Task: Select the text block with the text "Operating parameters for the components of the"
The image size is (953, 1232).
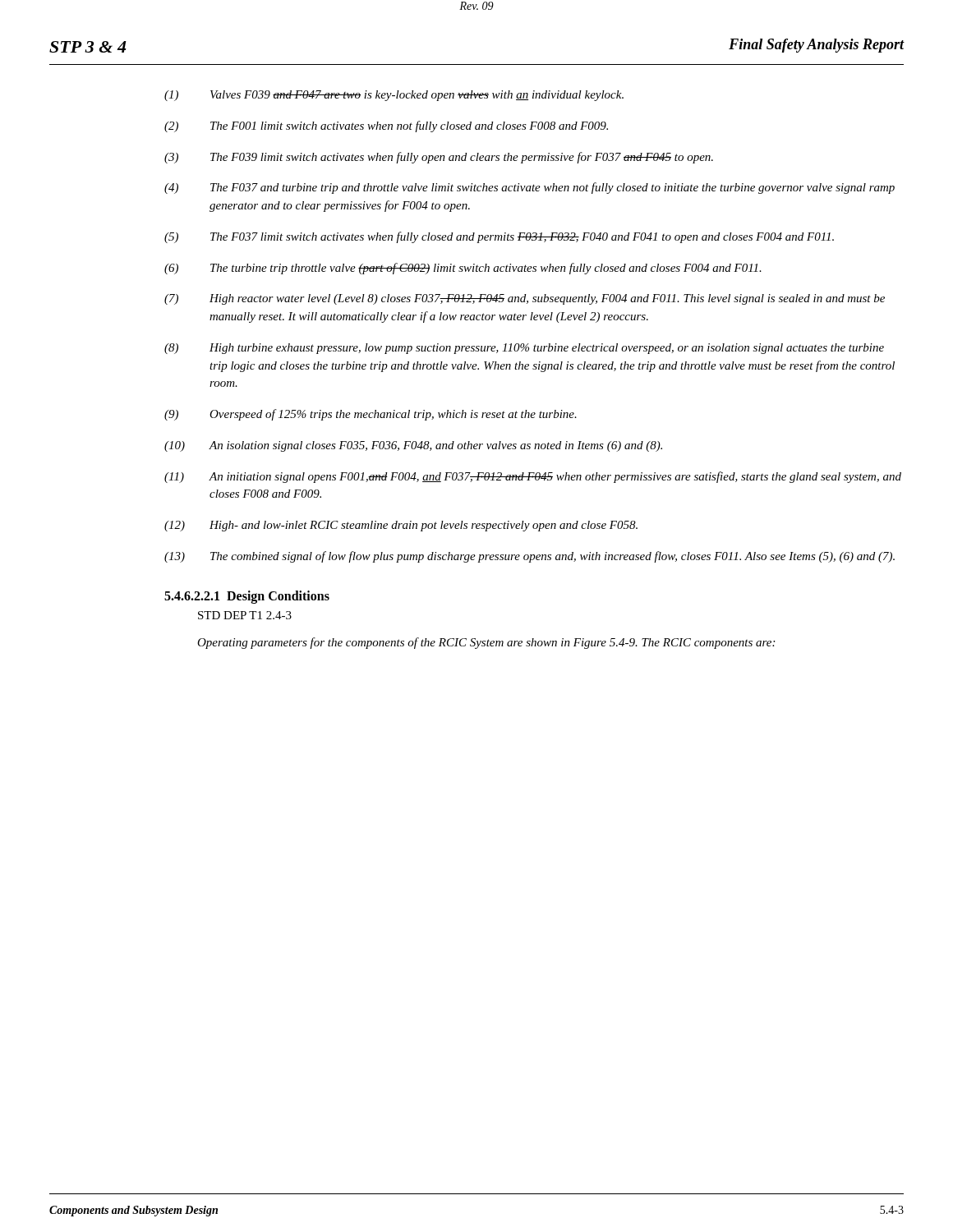Action: point(487,642)
